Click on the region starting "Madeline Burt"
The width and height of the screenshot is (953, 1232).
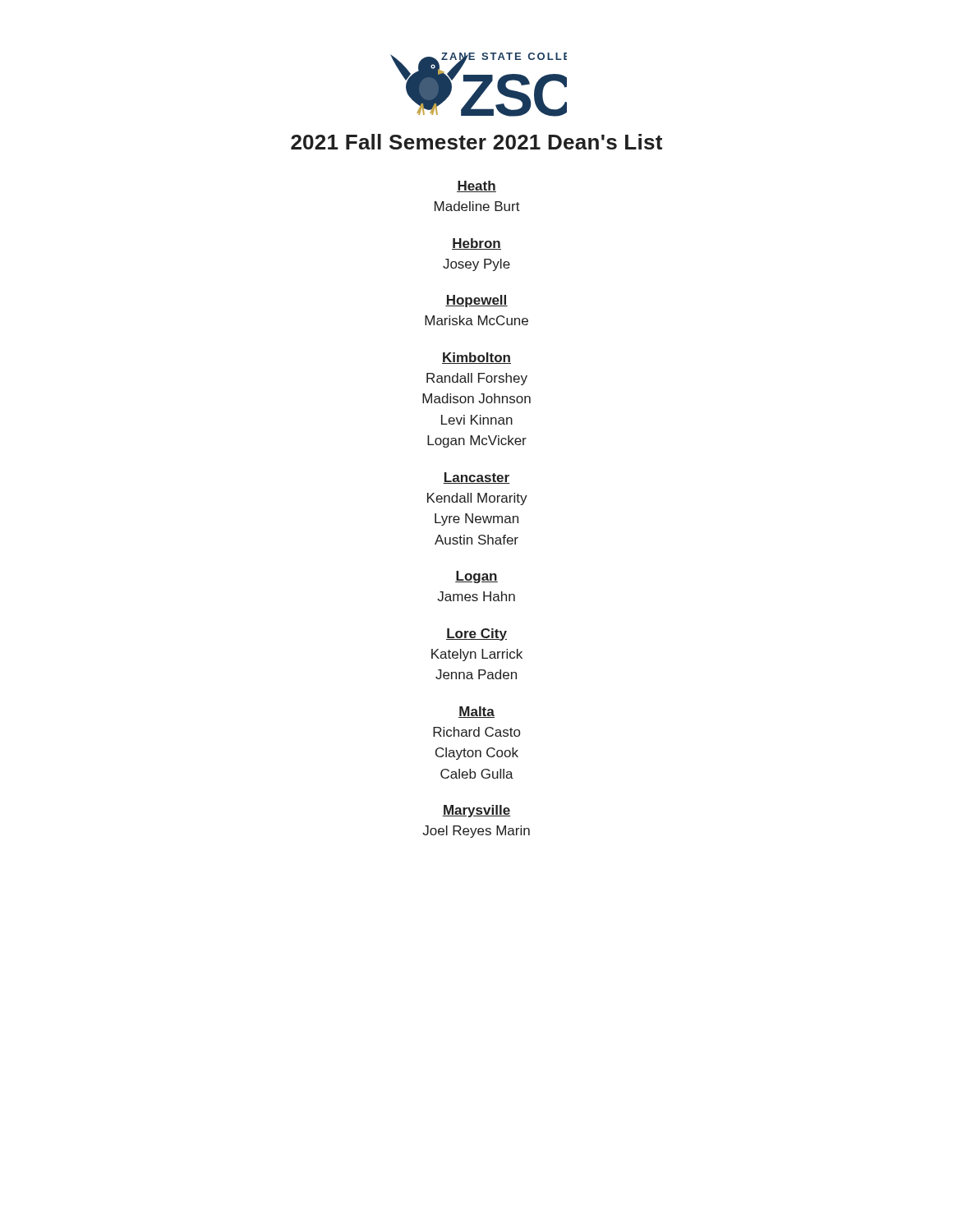click(x=476, y=207)
